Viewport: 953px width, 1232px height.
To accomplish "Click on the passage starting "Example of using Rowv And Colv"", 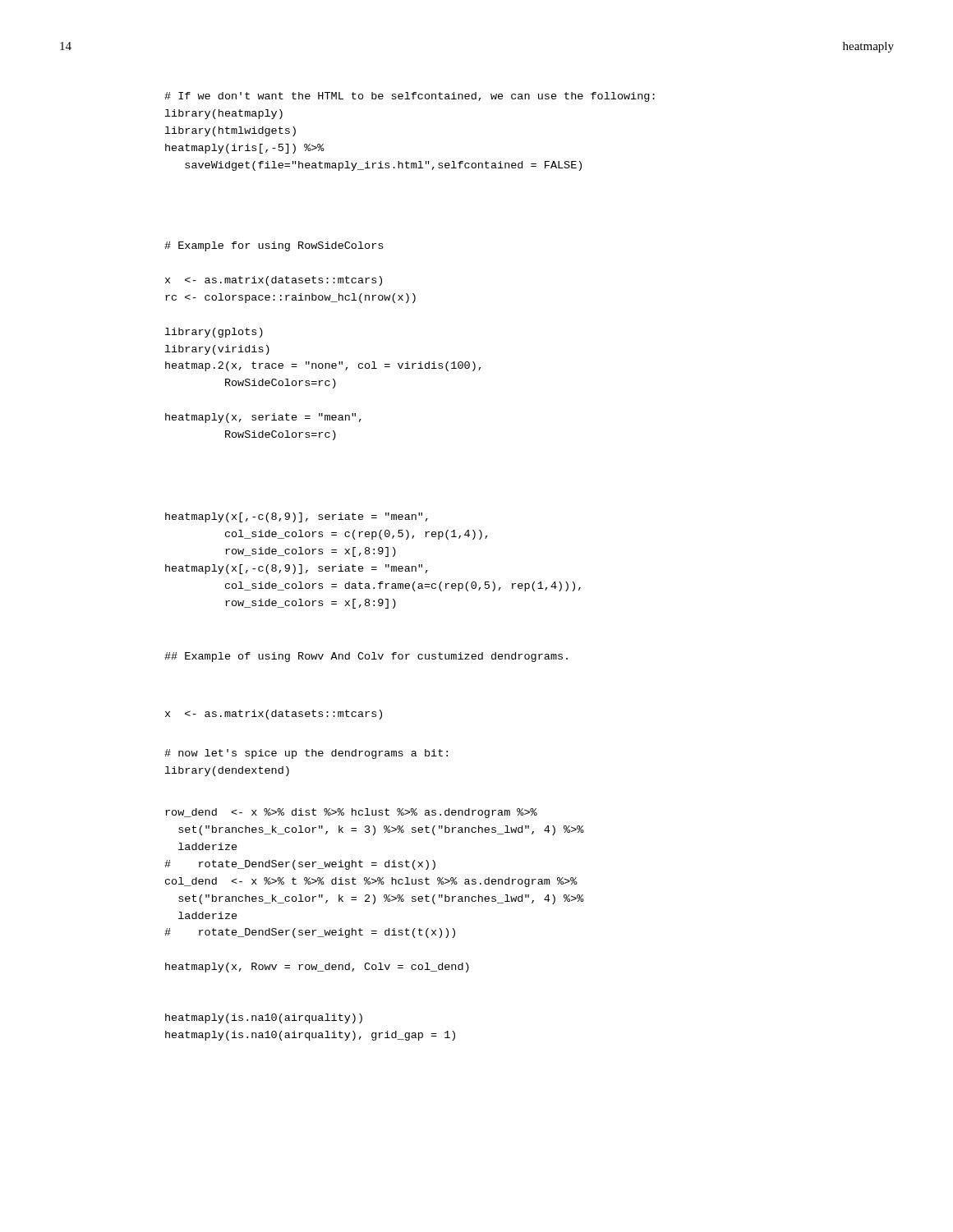I will click(367, 657).
